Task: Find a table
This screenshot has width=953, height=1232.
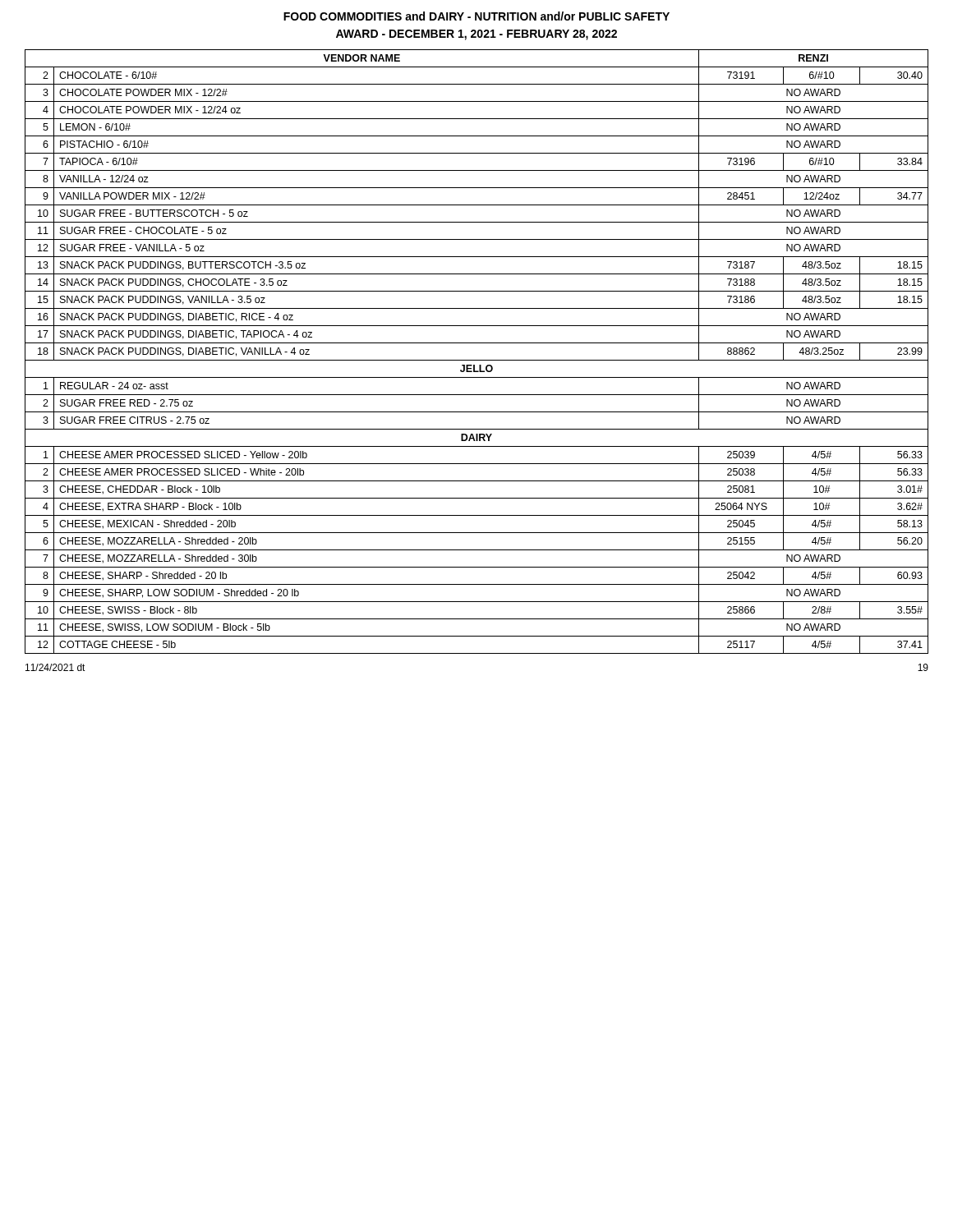Action: click(x=476, y=352)
